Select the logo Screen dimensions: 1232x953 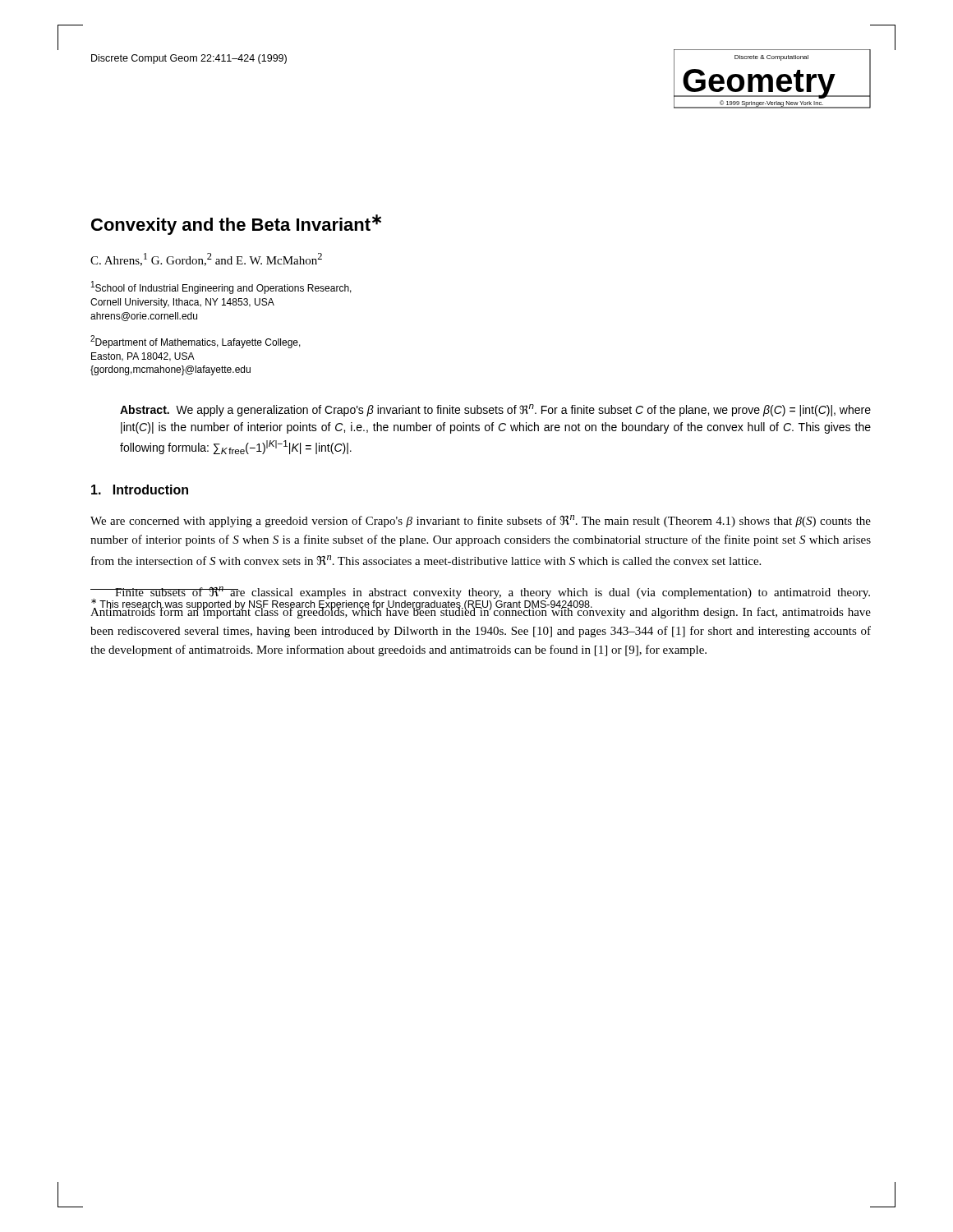[772, 81]
